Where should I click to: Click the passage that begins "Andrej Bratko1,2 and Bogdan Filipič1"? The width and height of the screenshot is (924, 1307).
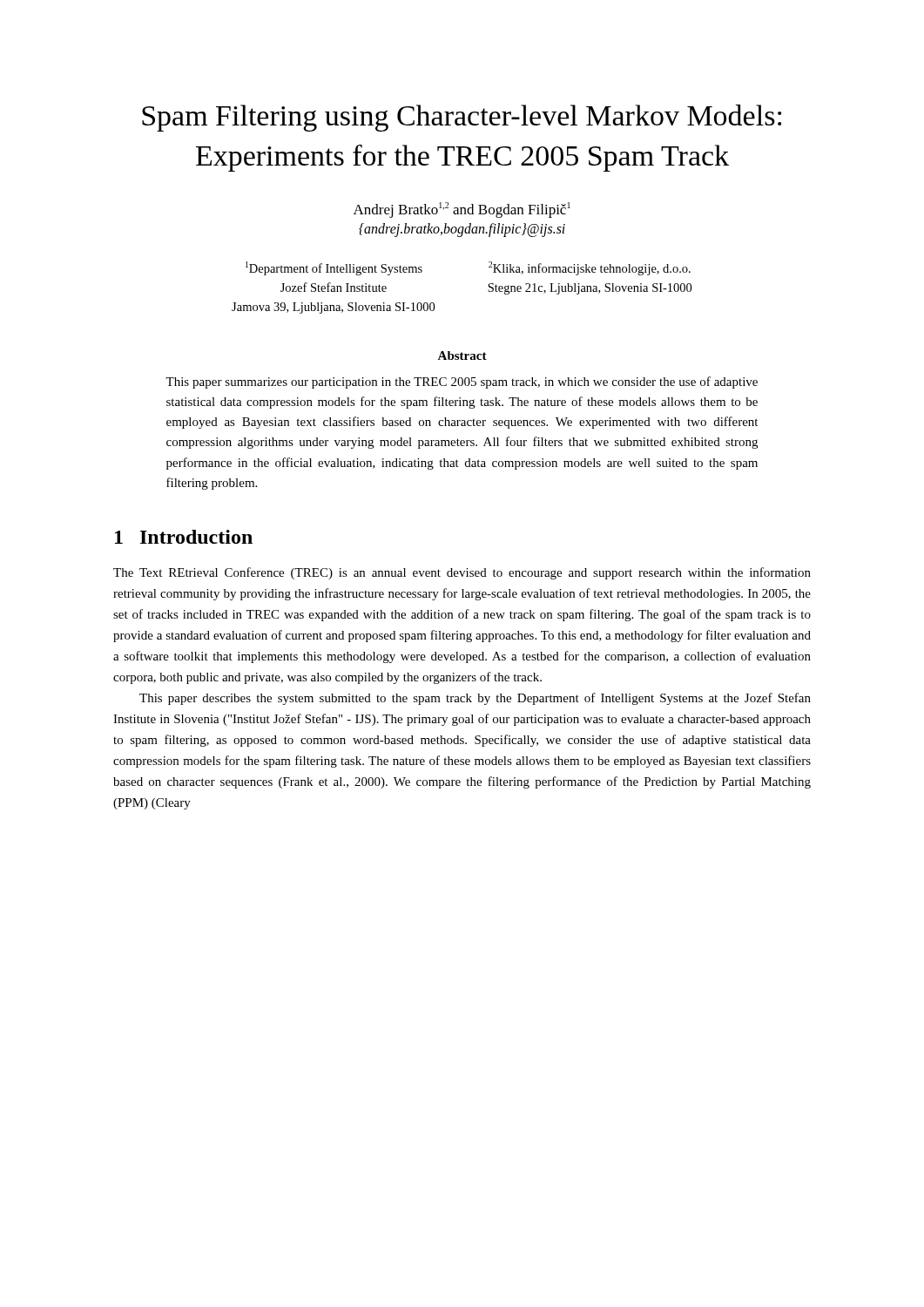click(462, 219)
